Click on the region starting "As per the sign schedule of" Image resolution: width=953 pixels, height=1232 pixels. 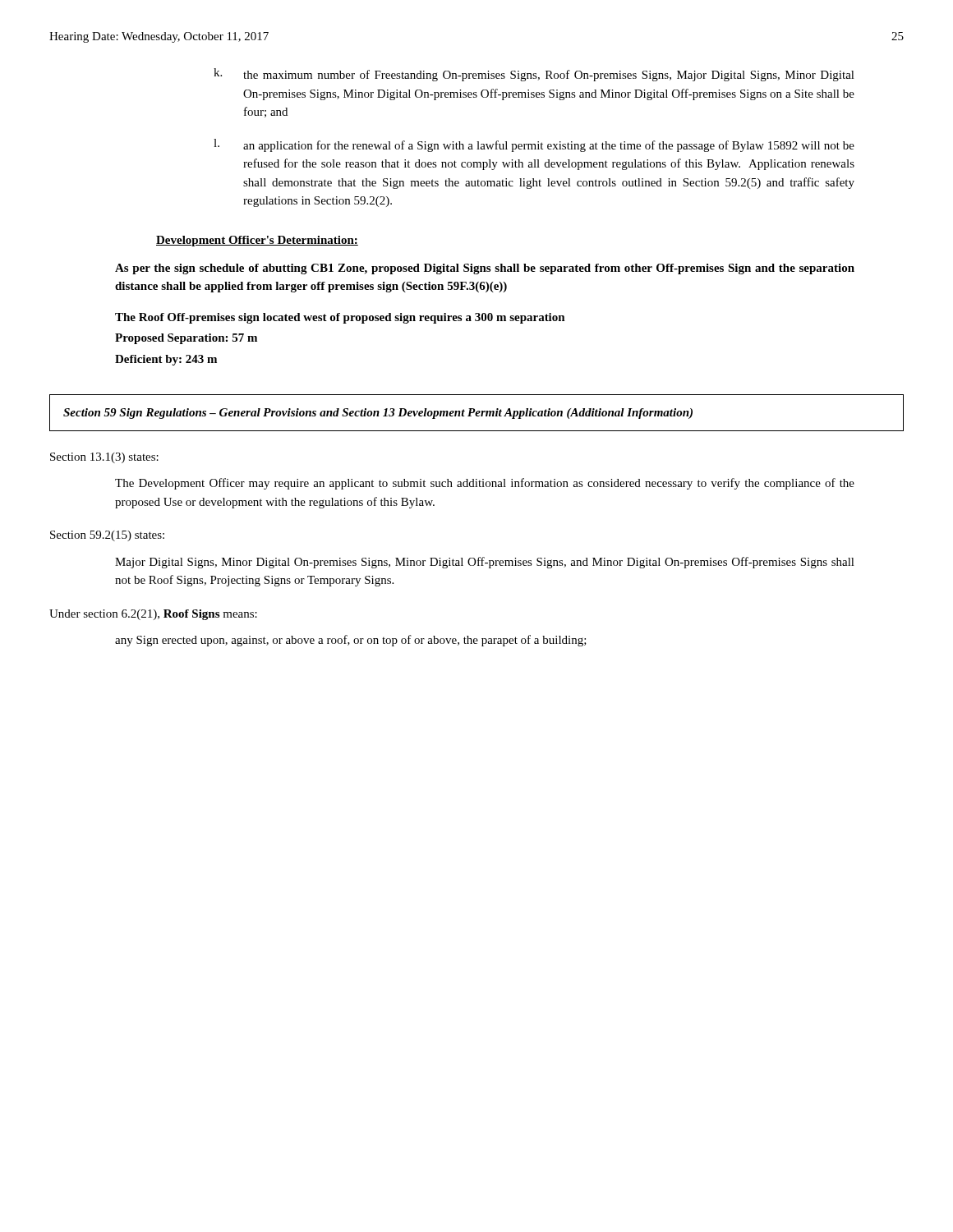coord(485,277)
